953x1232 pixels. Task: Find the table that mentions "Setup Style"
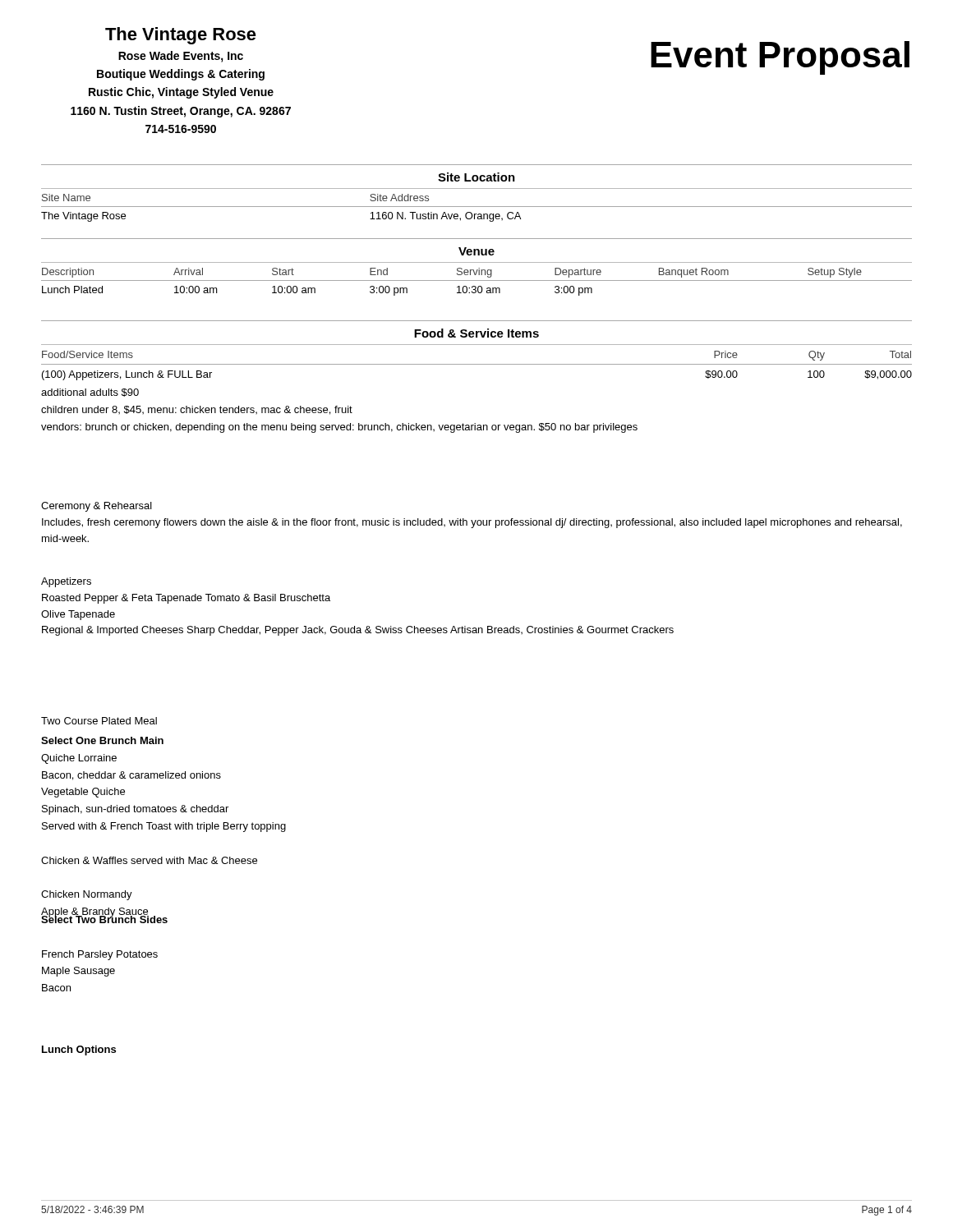point(476,269)
